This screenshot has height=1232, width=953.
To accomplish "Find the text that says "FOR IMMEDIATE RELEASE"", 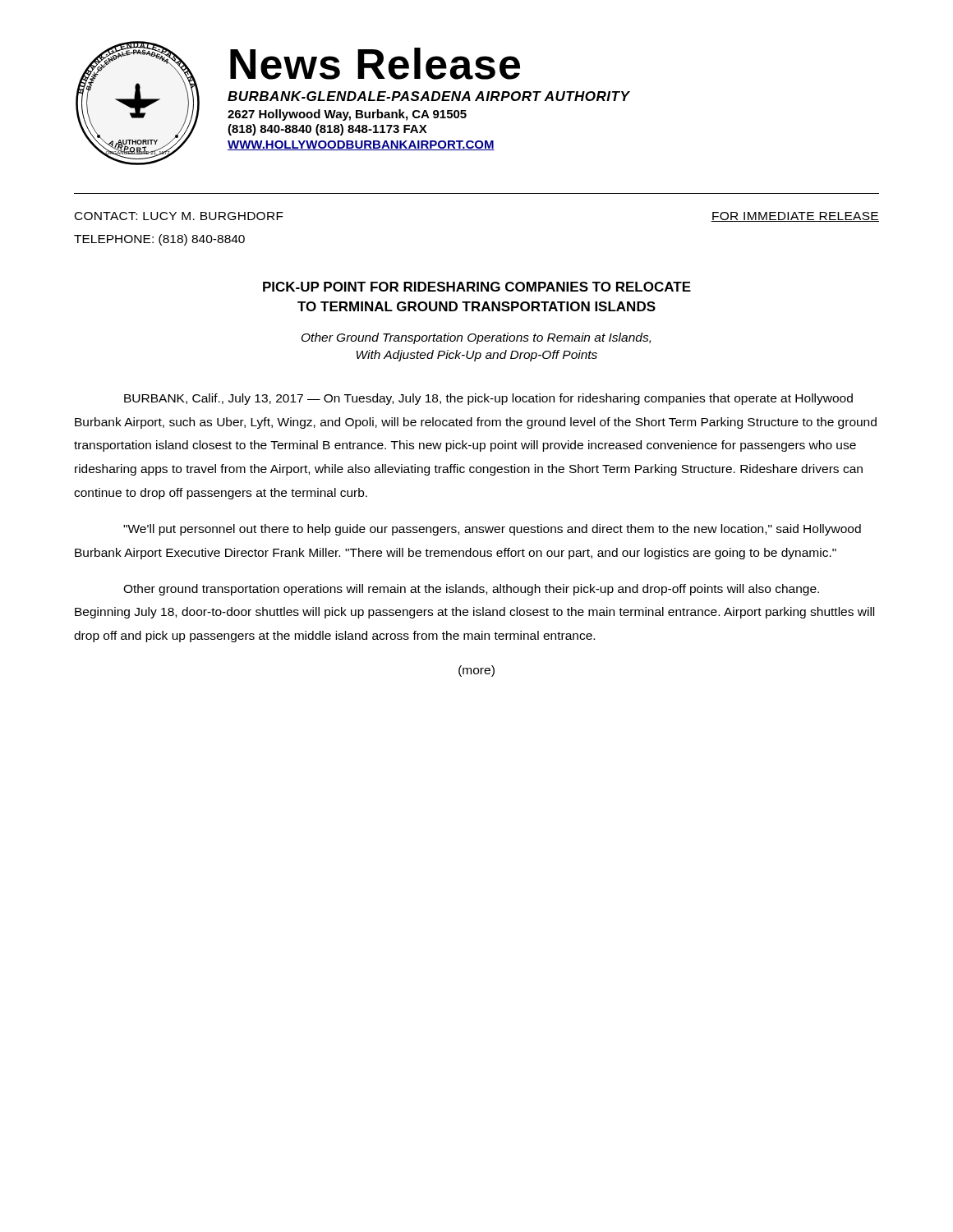I will point(795,216).
